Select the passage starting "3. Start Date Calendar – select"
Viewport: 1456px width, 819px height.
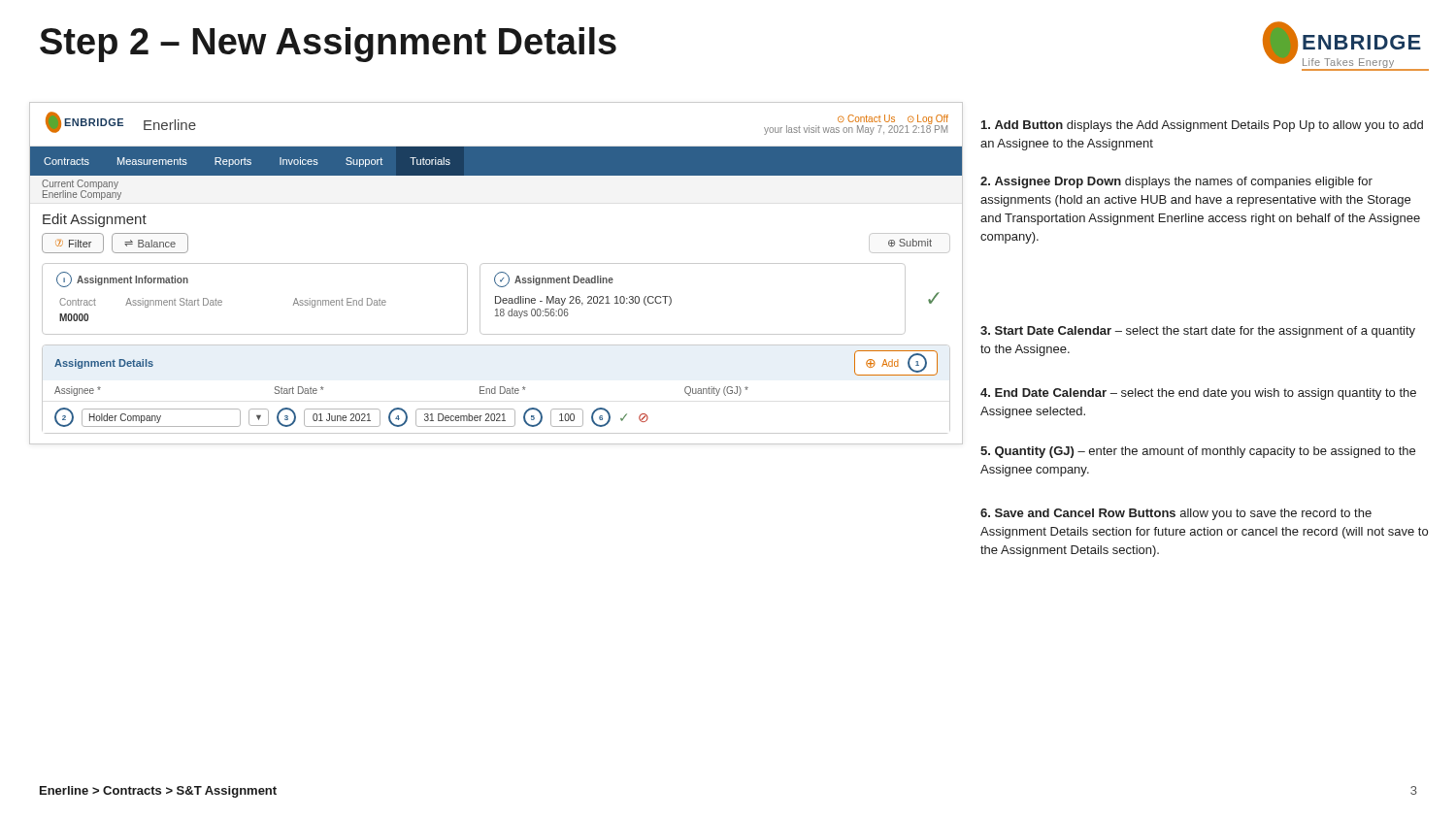(1198, 340)
